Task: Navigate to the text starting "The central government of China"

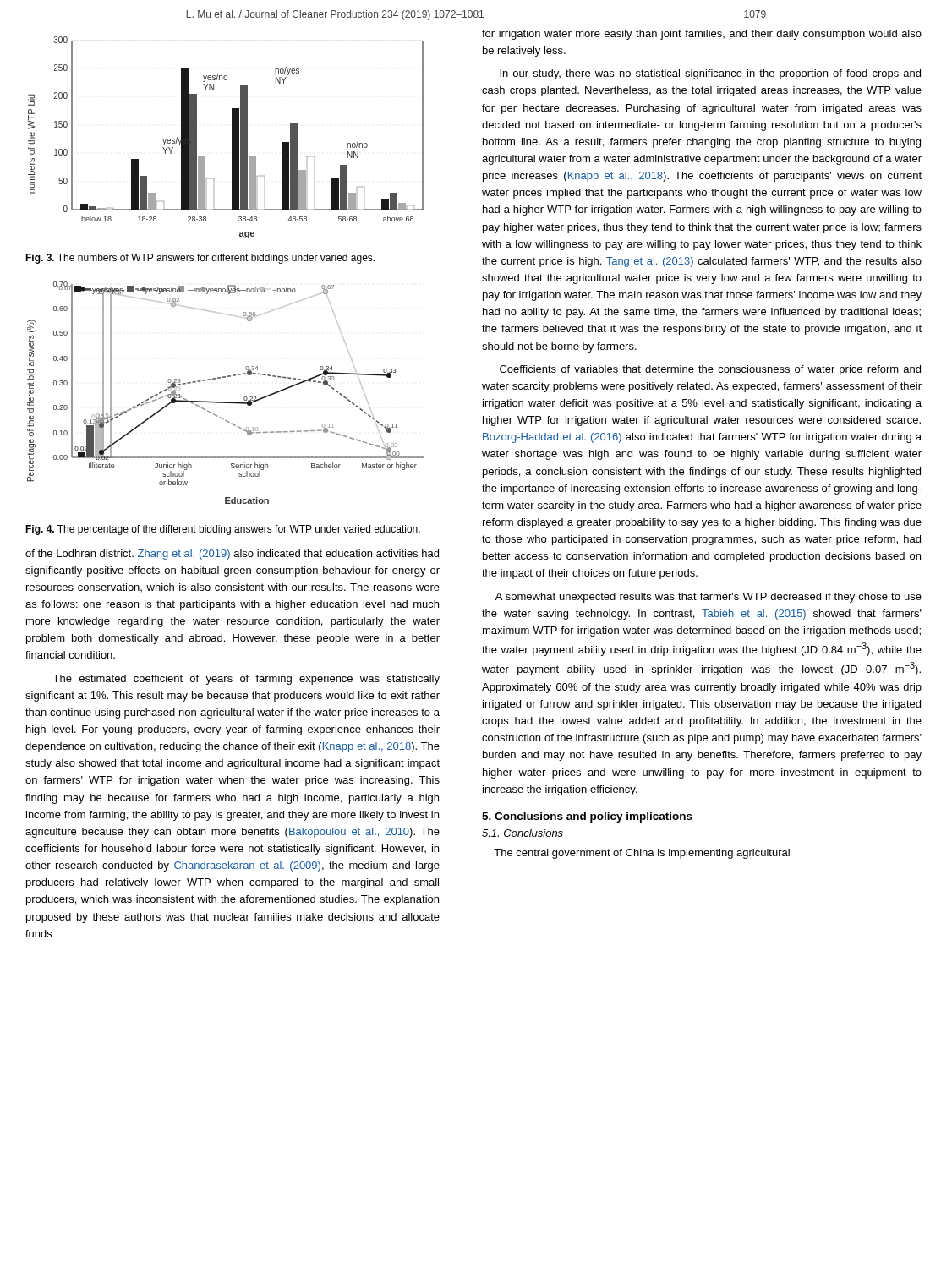Action: point(636,852)
